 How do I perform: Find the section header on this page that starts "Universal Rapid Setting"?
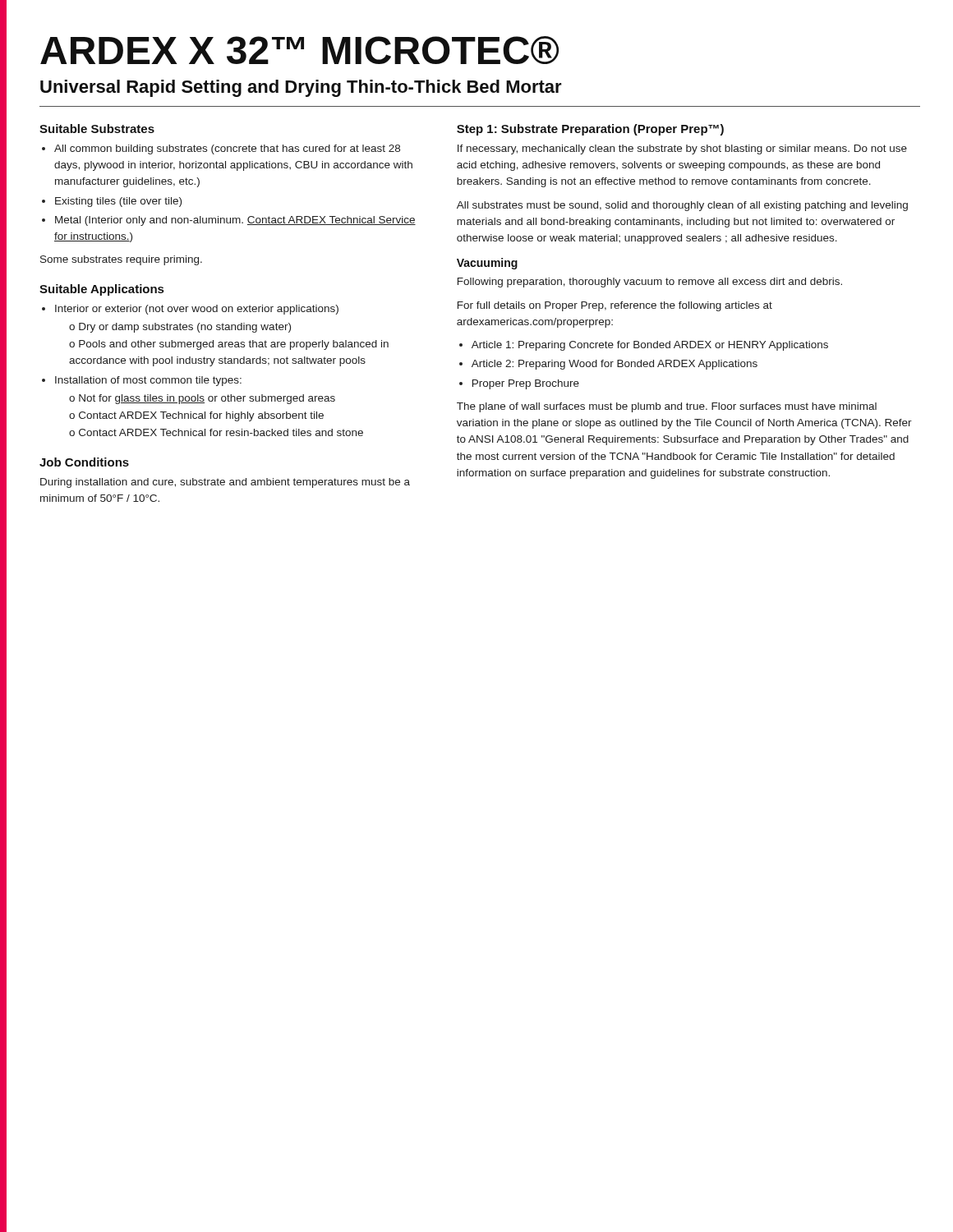tap(480, 87)
